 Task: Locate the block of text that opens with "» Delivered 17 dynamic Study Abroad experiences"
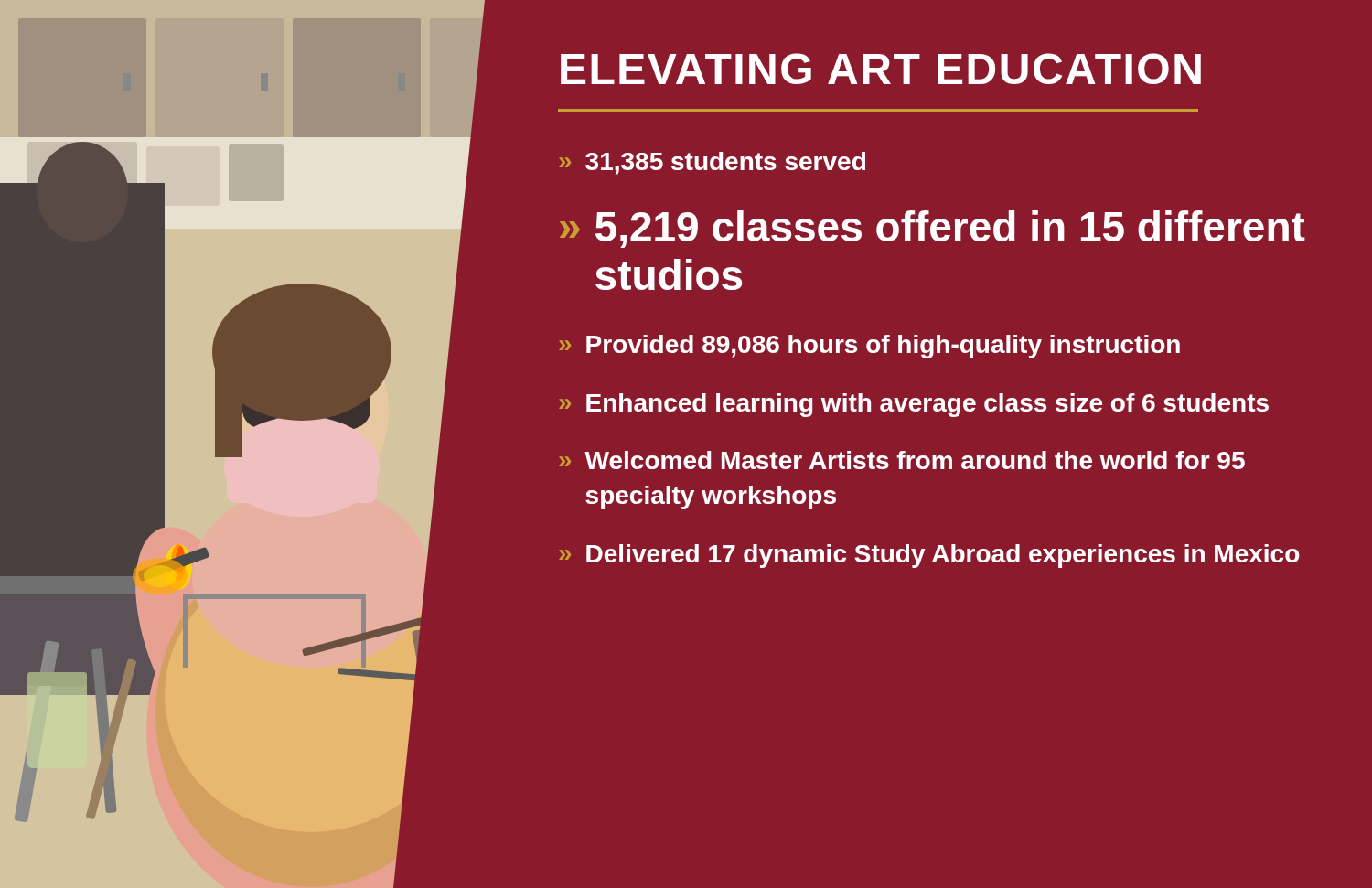(929, 554)
